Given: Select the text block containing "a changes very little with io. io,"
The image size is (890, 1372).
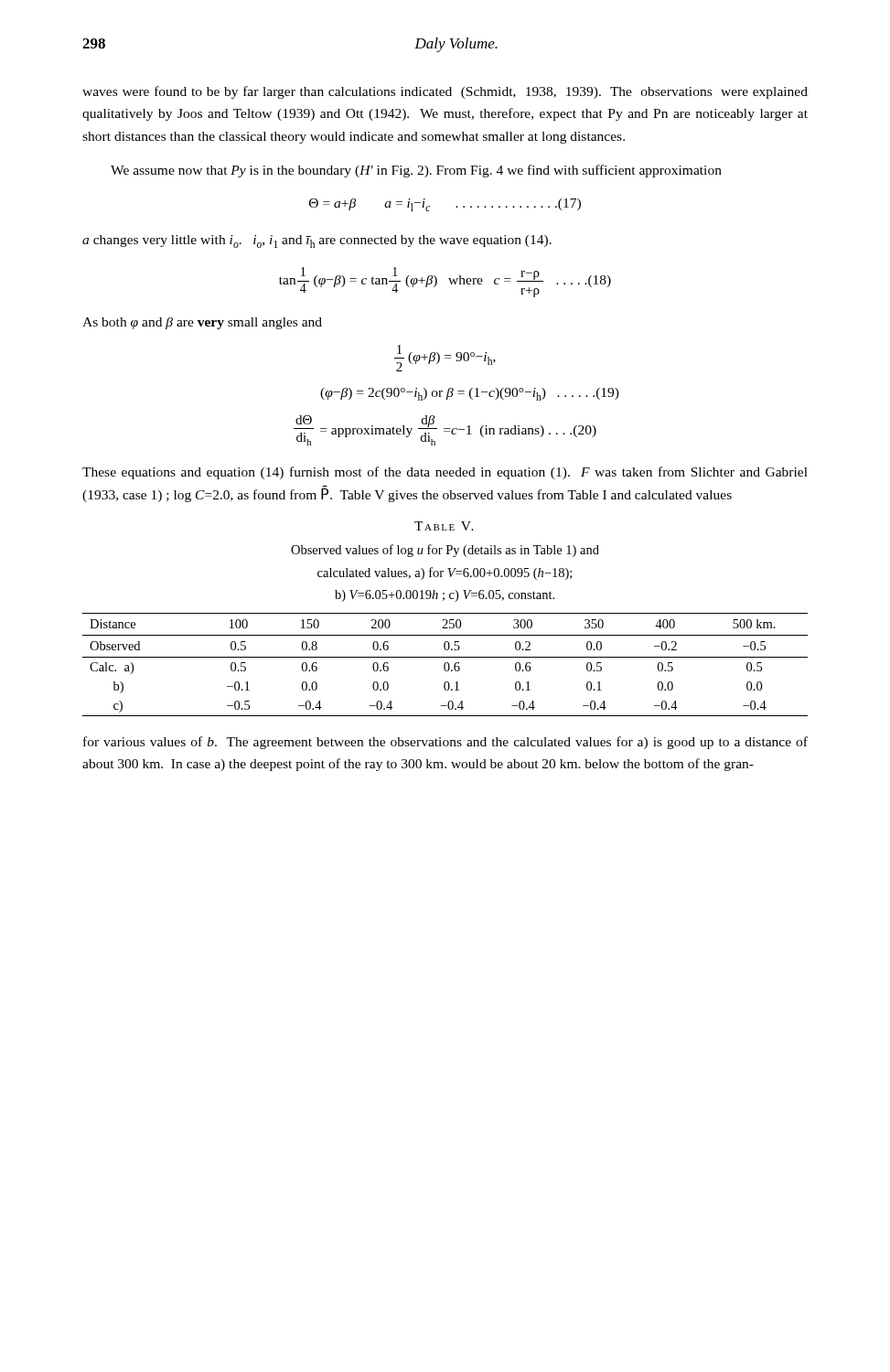Looking at the screenshot, I should pos(445,241).
